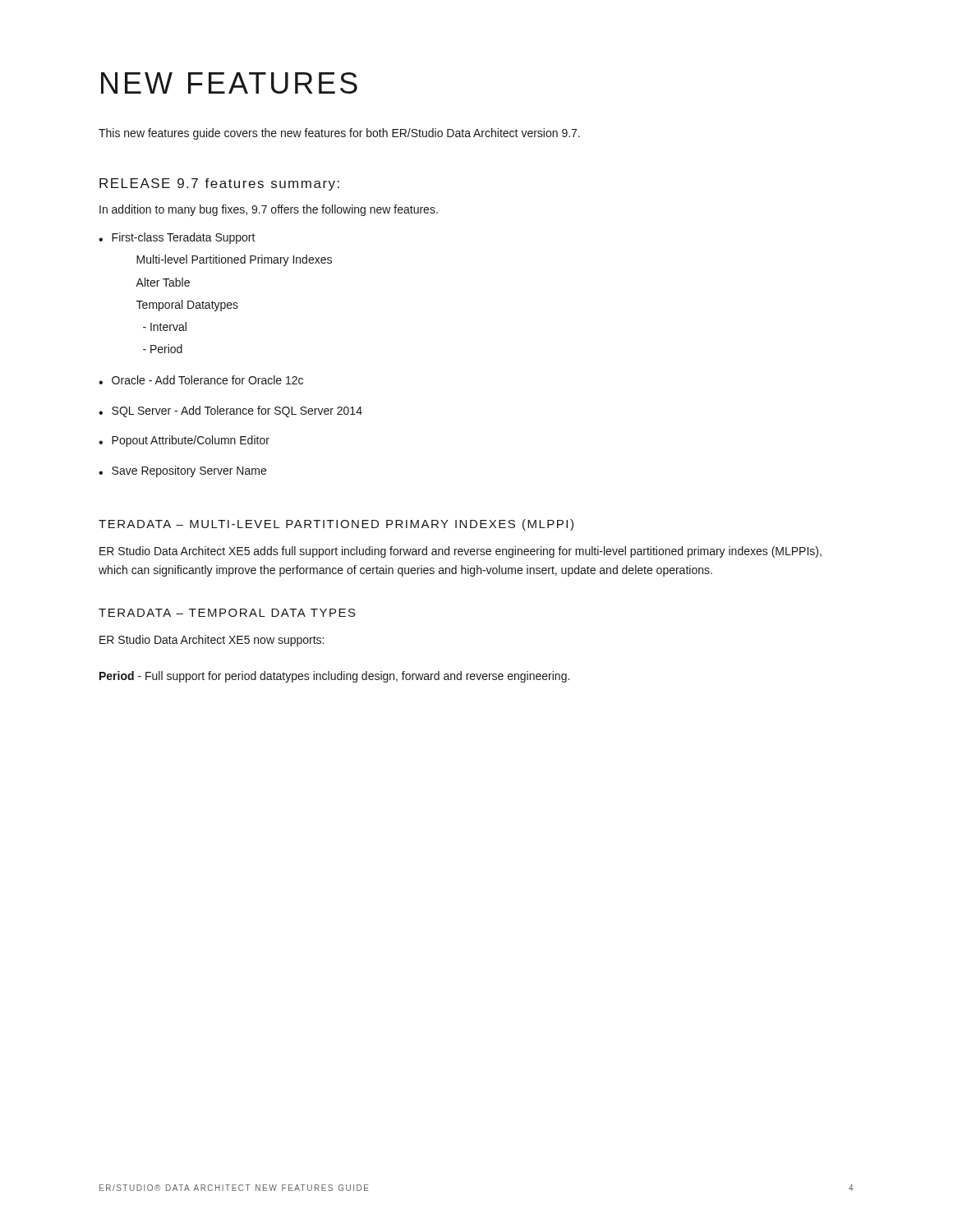
Task: Find the passage starting "• Popout Attribute/Column Editor"
Action: 184,443
